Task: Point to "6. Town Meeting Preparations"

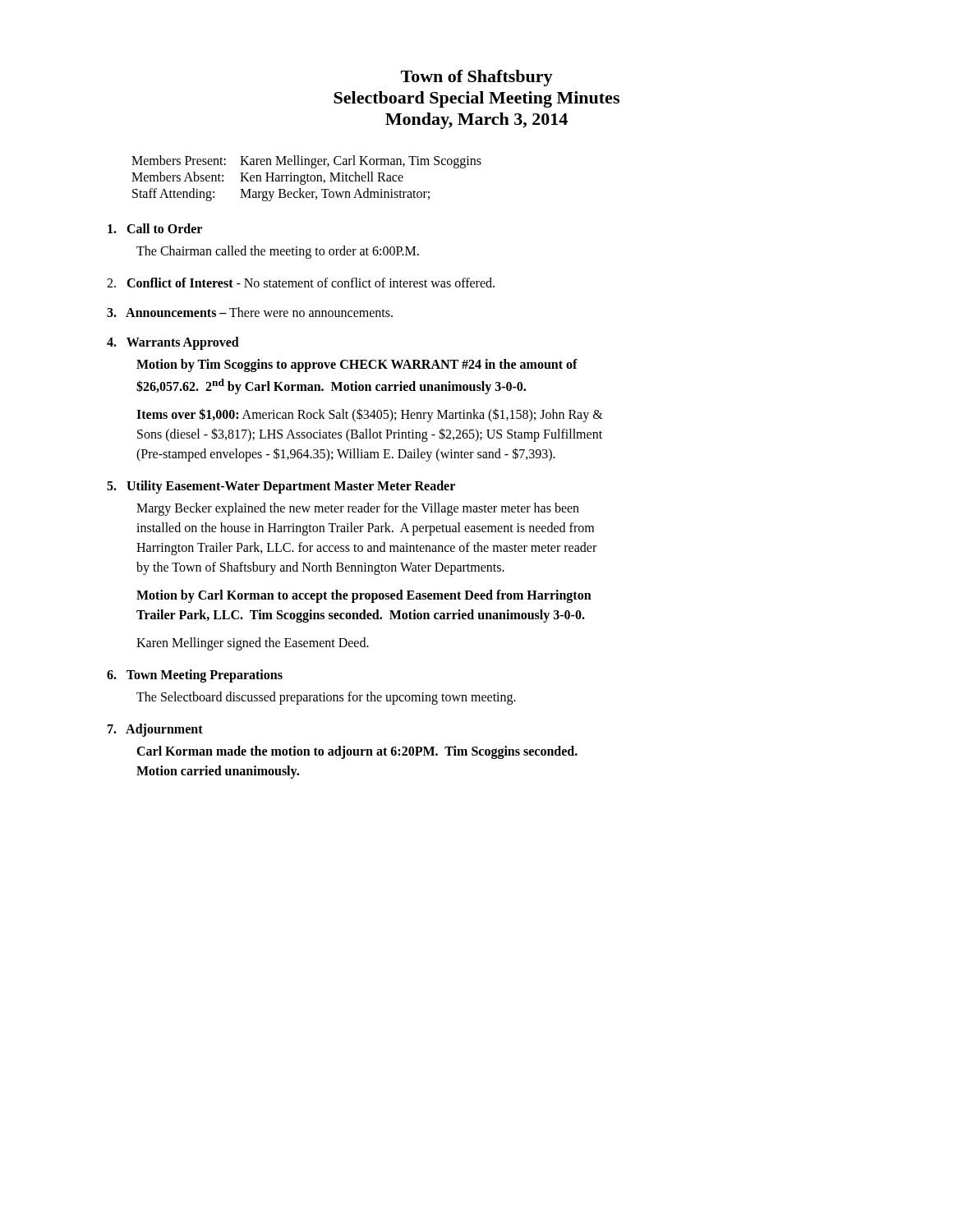Action: [195, 675]
